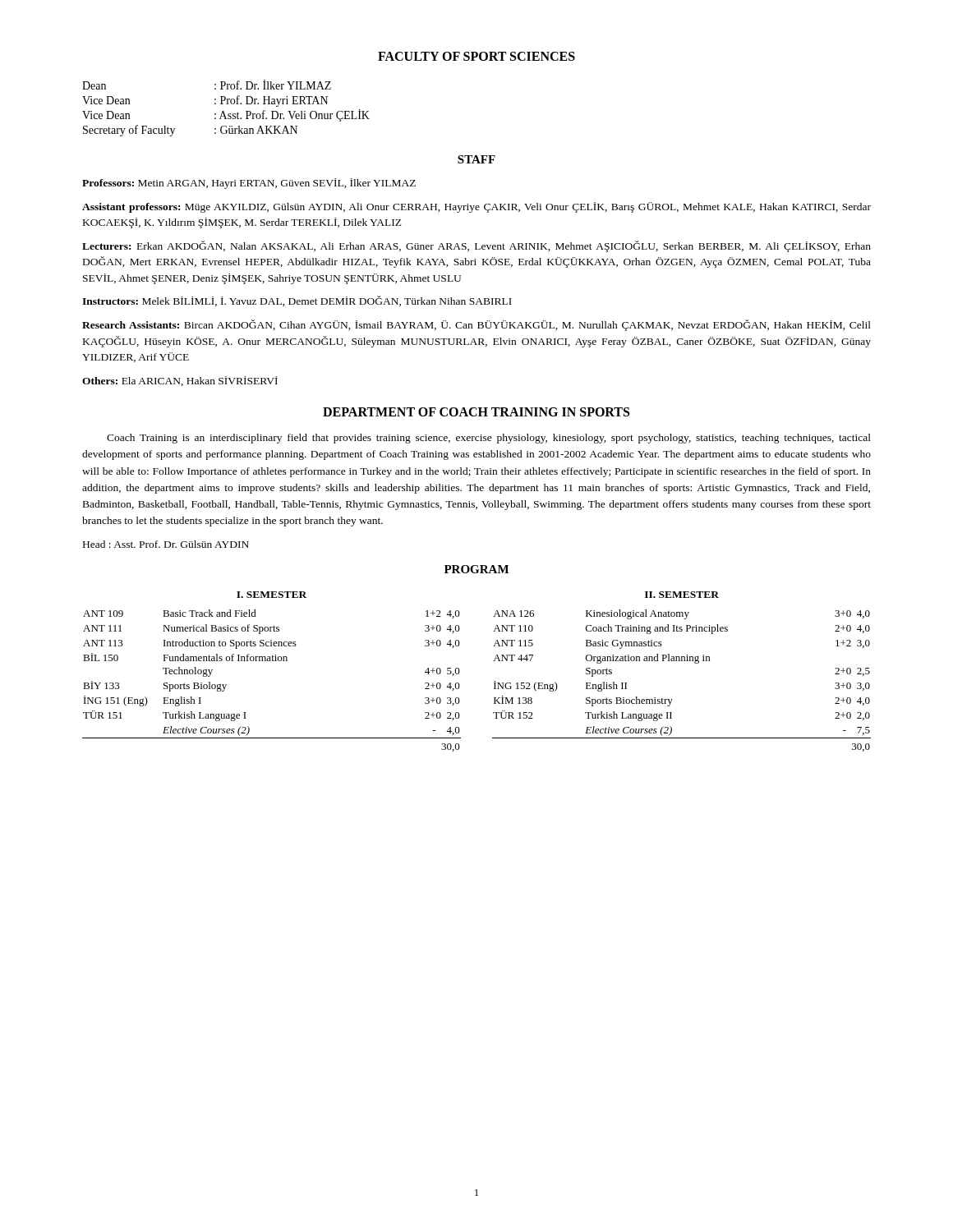Find the title containing "DEPARTMENT OF COACH TRAINING IN SPORTS"
Screen dimensions: 1232x953
(476, 412)
